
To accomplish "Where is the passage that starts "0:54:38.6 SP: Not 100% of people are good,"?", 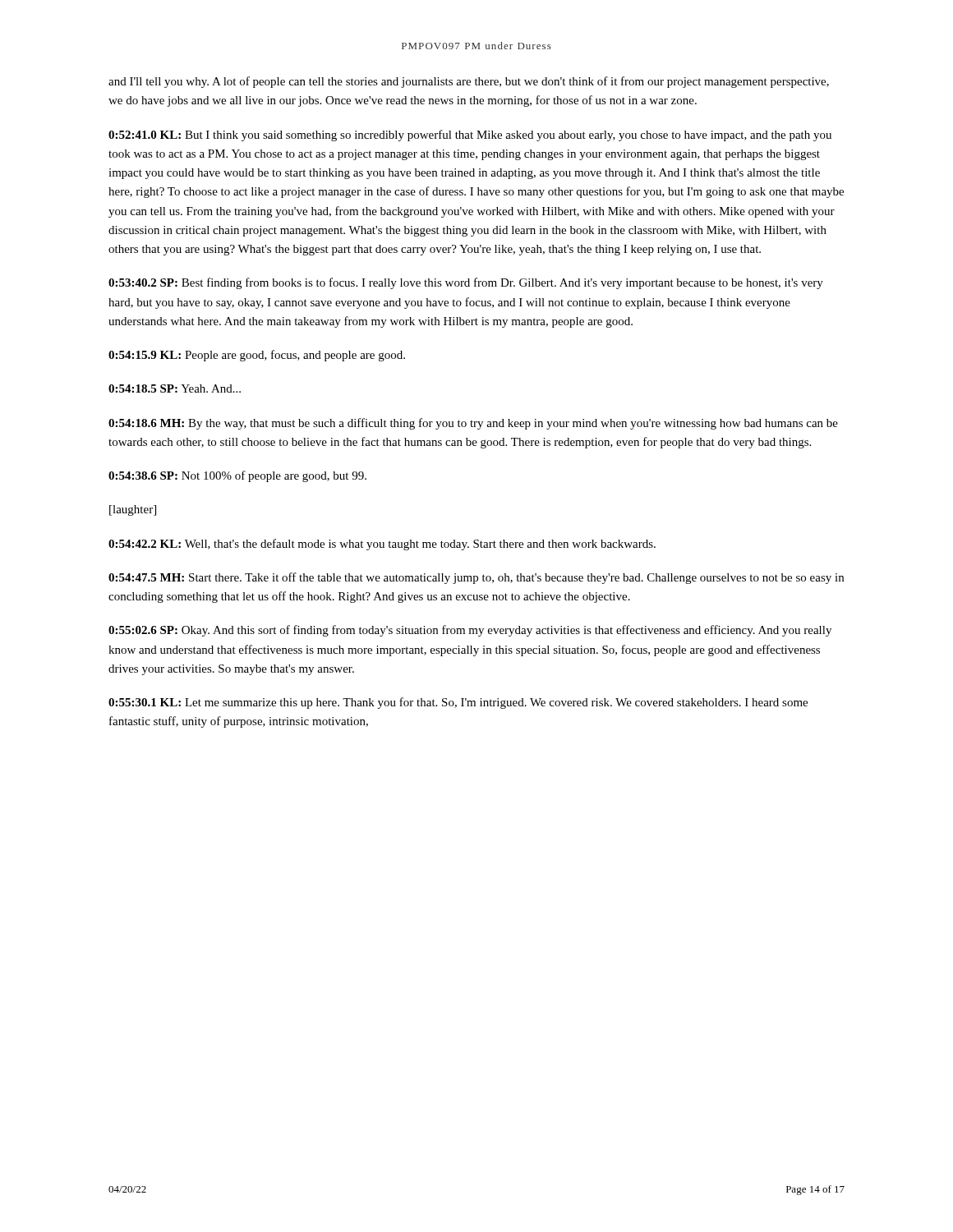I will click(x=238, y=476).
